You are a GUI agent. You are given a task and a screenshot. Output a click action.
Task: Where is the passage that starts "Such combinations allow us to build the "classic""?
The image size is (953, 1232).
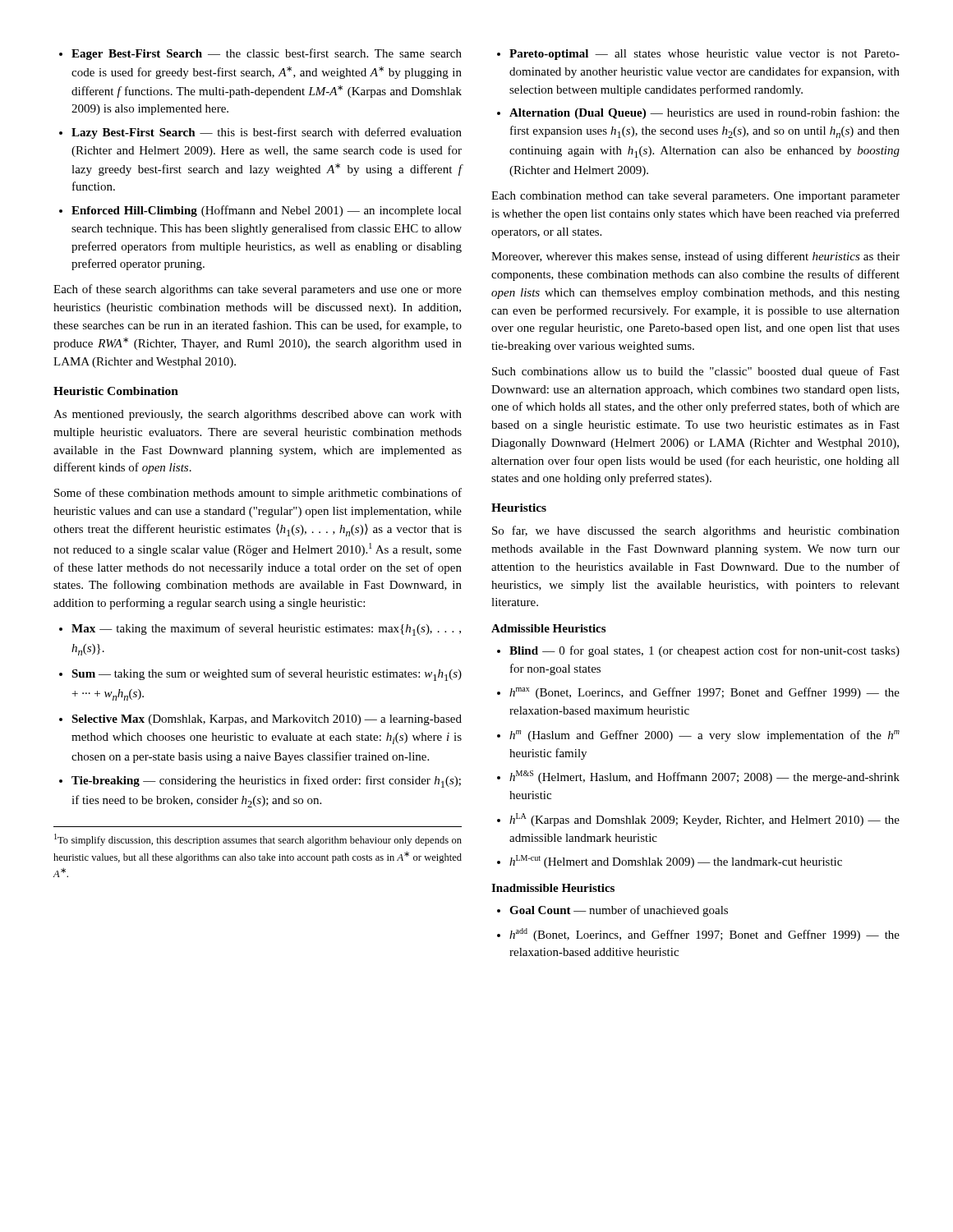[x=695, y=425]
